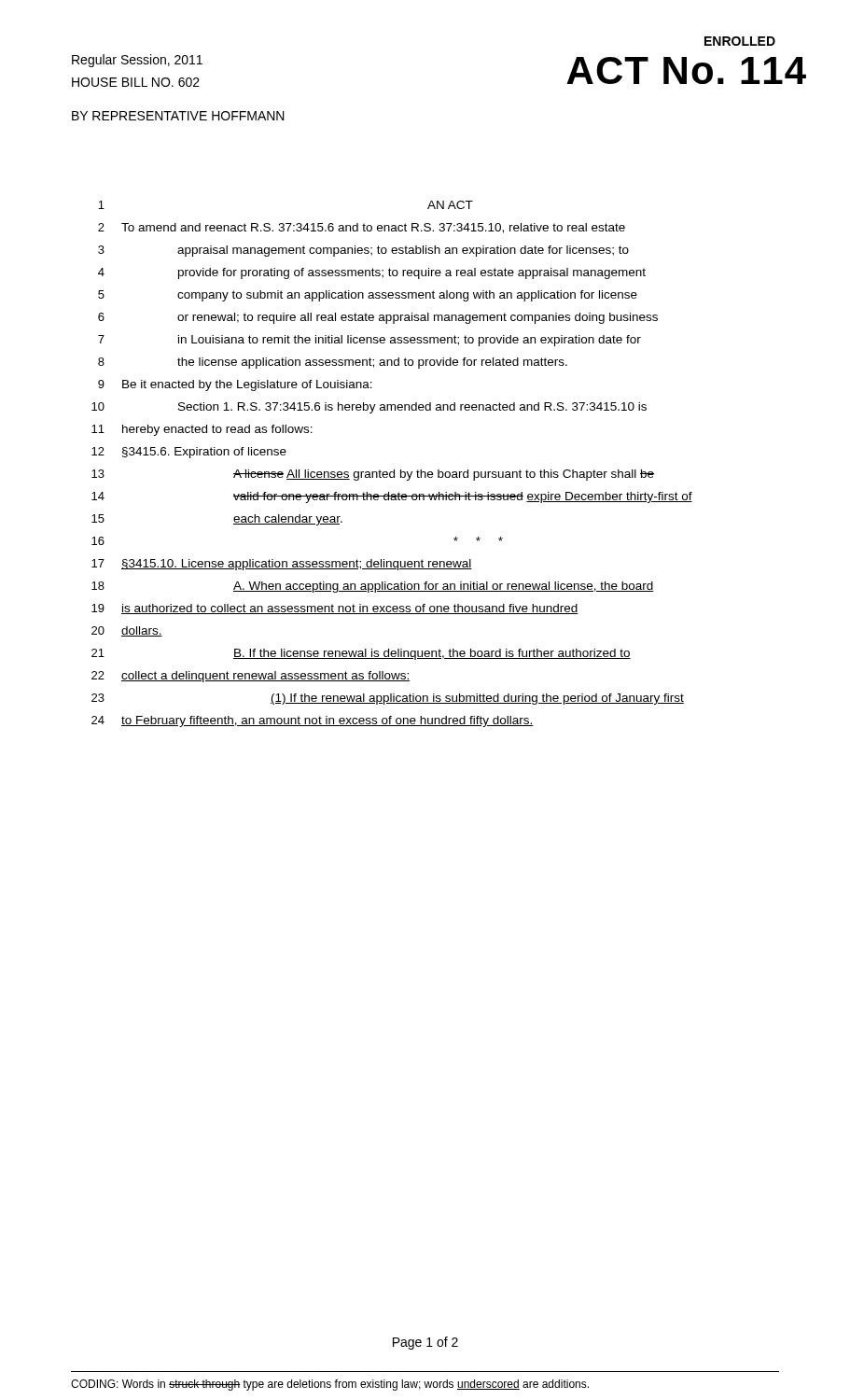Find the block on this page that starts "13 A license All licenses granted by the"
Image resolution: width=850 pixels, height=1400 pixels.
point(425,475)
